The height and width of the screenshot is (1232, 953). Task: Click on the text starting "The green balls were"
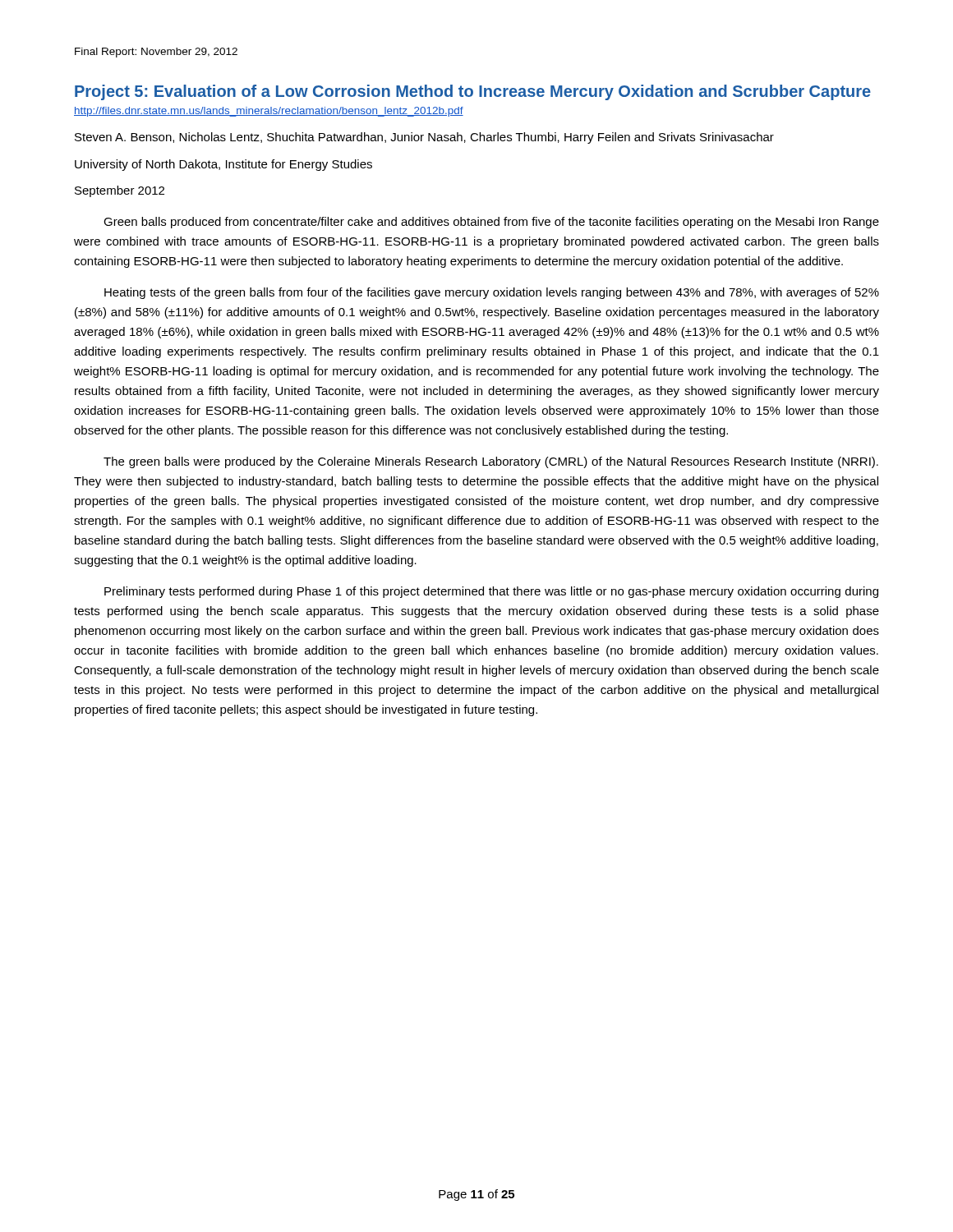click(x=476, y=510)
